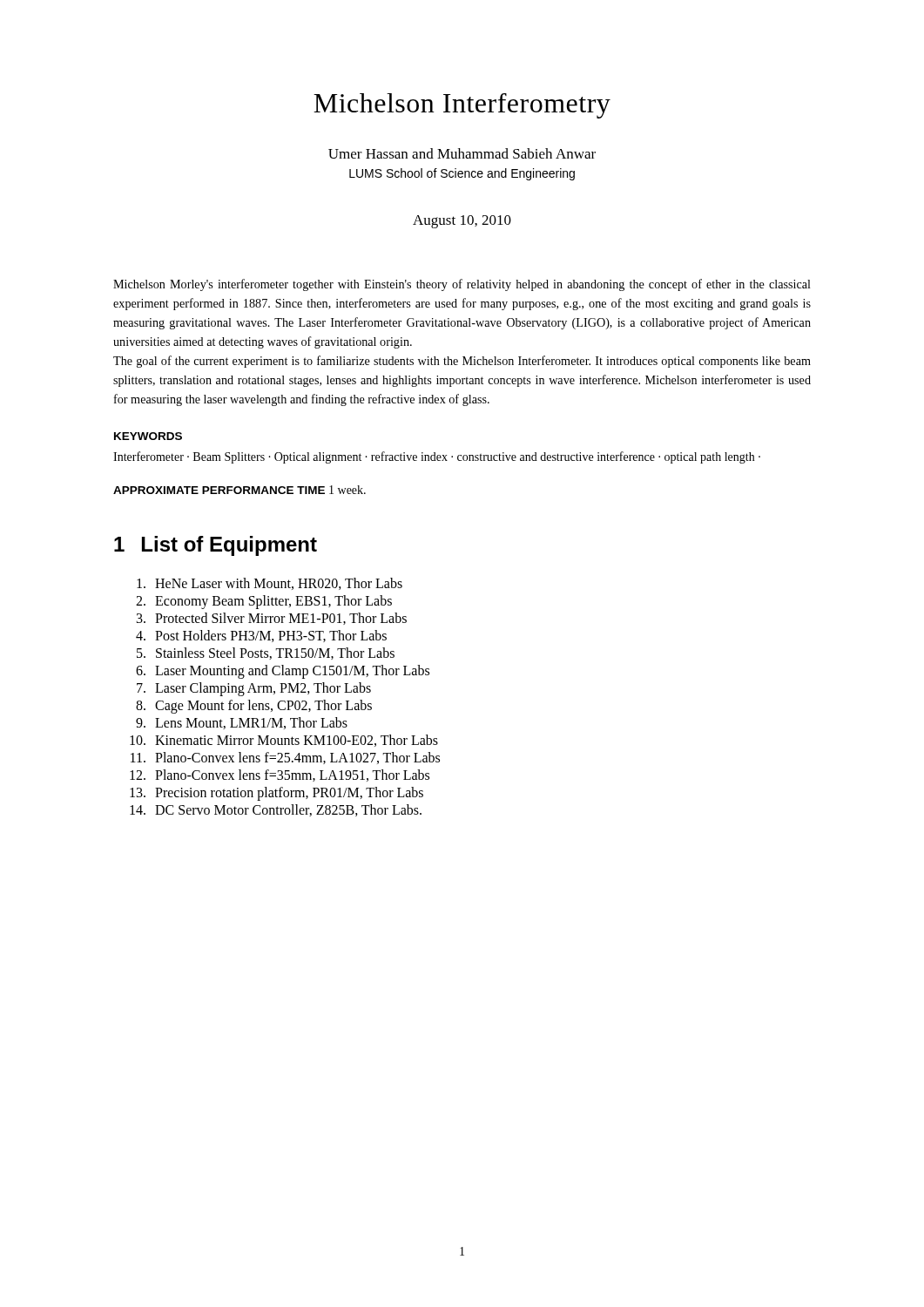Find the element starting "HeNe Laser with Mount, HR020,"

(270, 584)
